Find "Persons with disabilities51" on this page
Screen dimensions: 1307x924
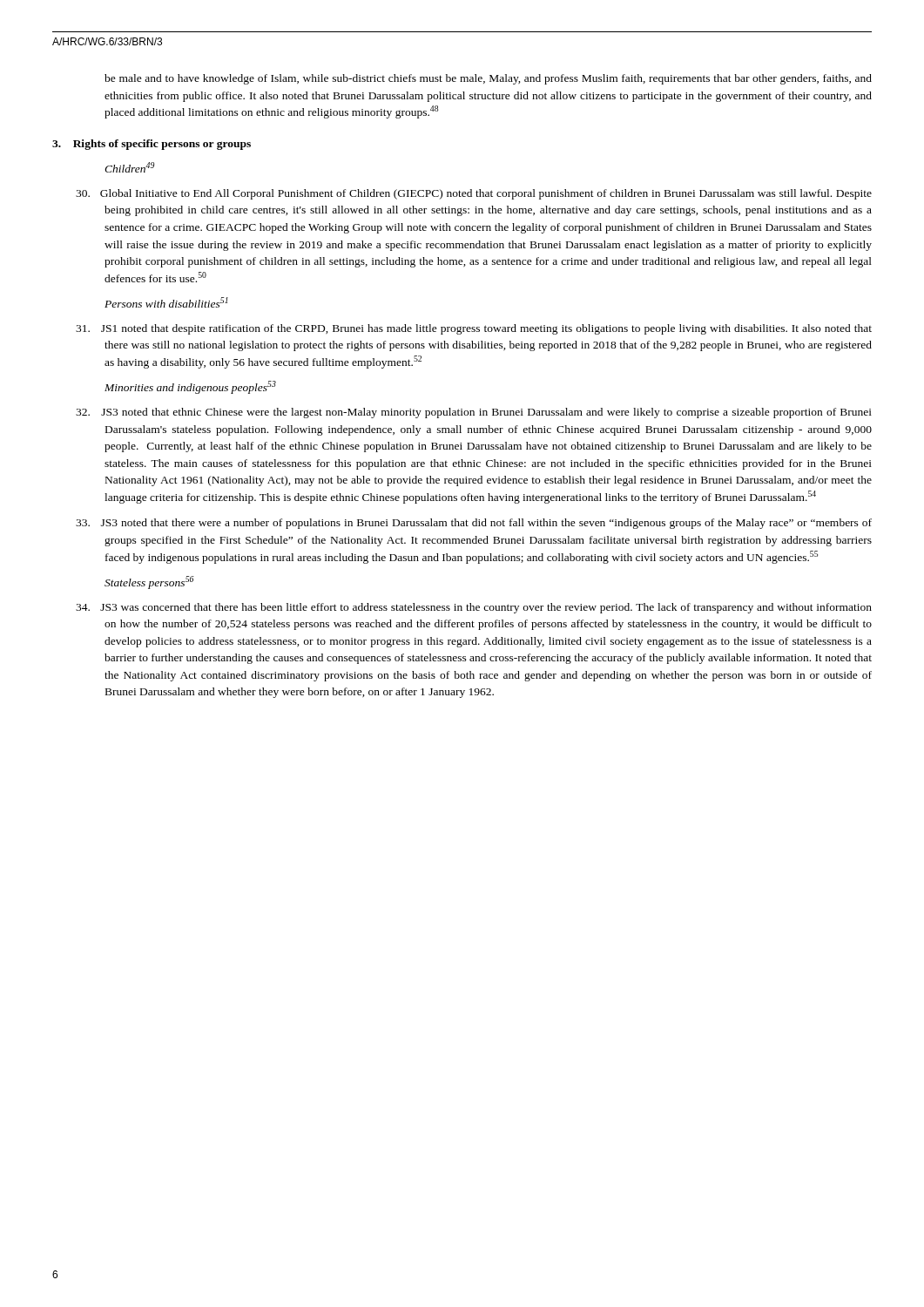(x=167, y=303)
